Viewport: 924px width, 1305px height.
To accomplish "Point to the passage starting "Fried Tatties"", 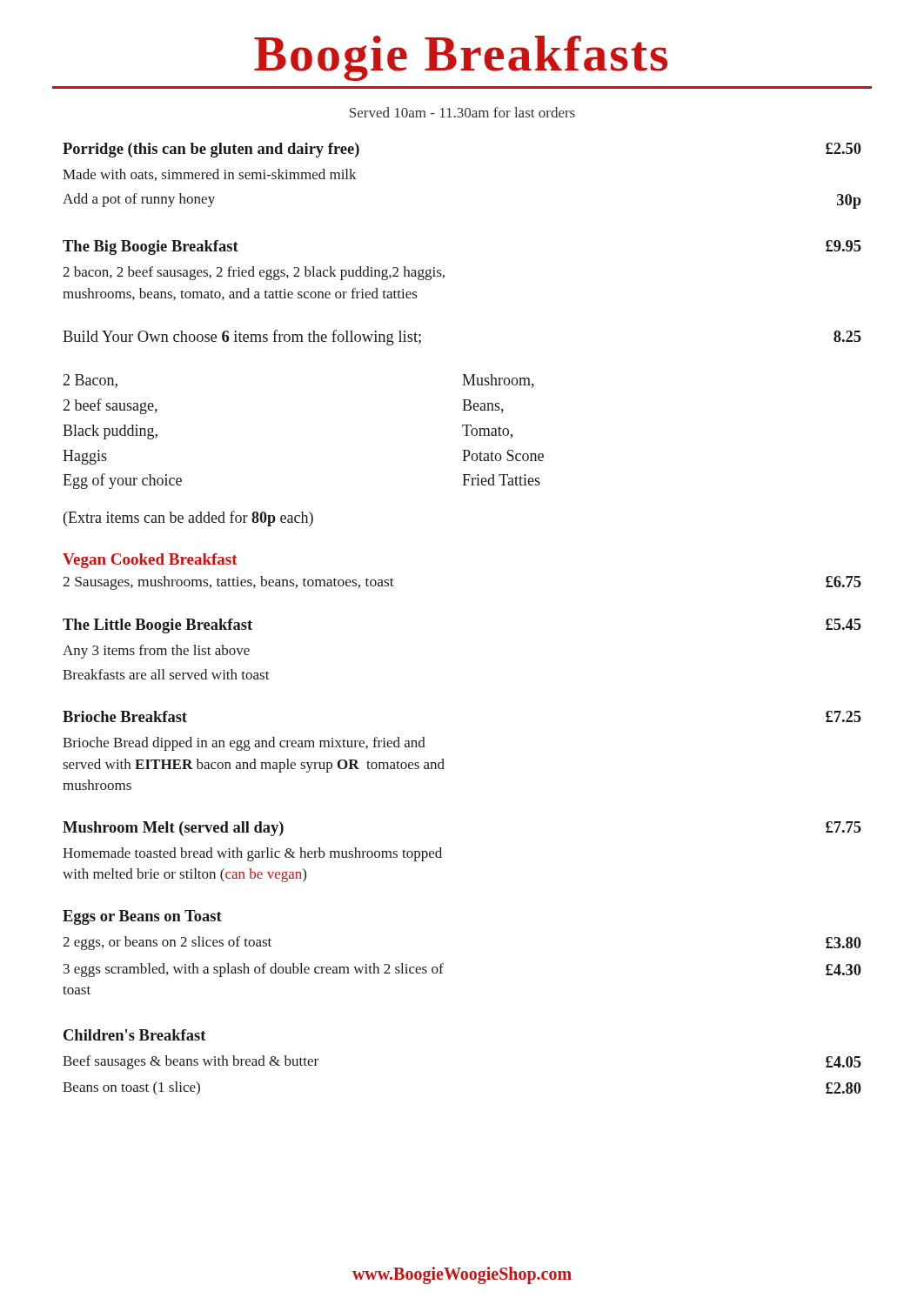I will [x=501, y=481].
